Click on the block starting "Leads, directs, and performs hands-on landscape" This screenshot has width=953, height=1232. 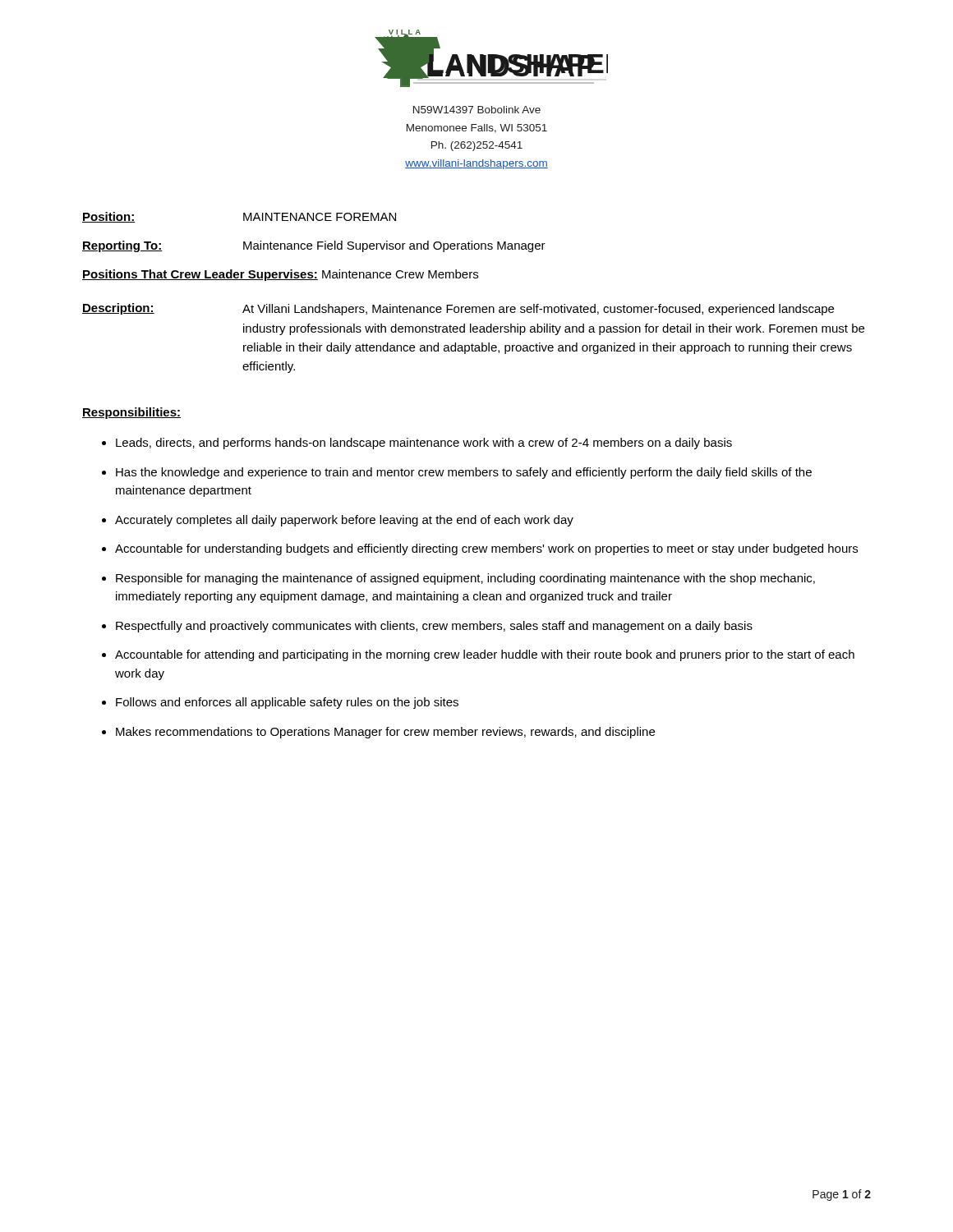(424, 443)
